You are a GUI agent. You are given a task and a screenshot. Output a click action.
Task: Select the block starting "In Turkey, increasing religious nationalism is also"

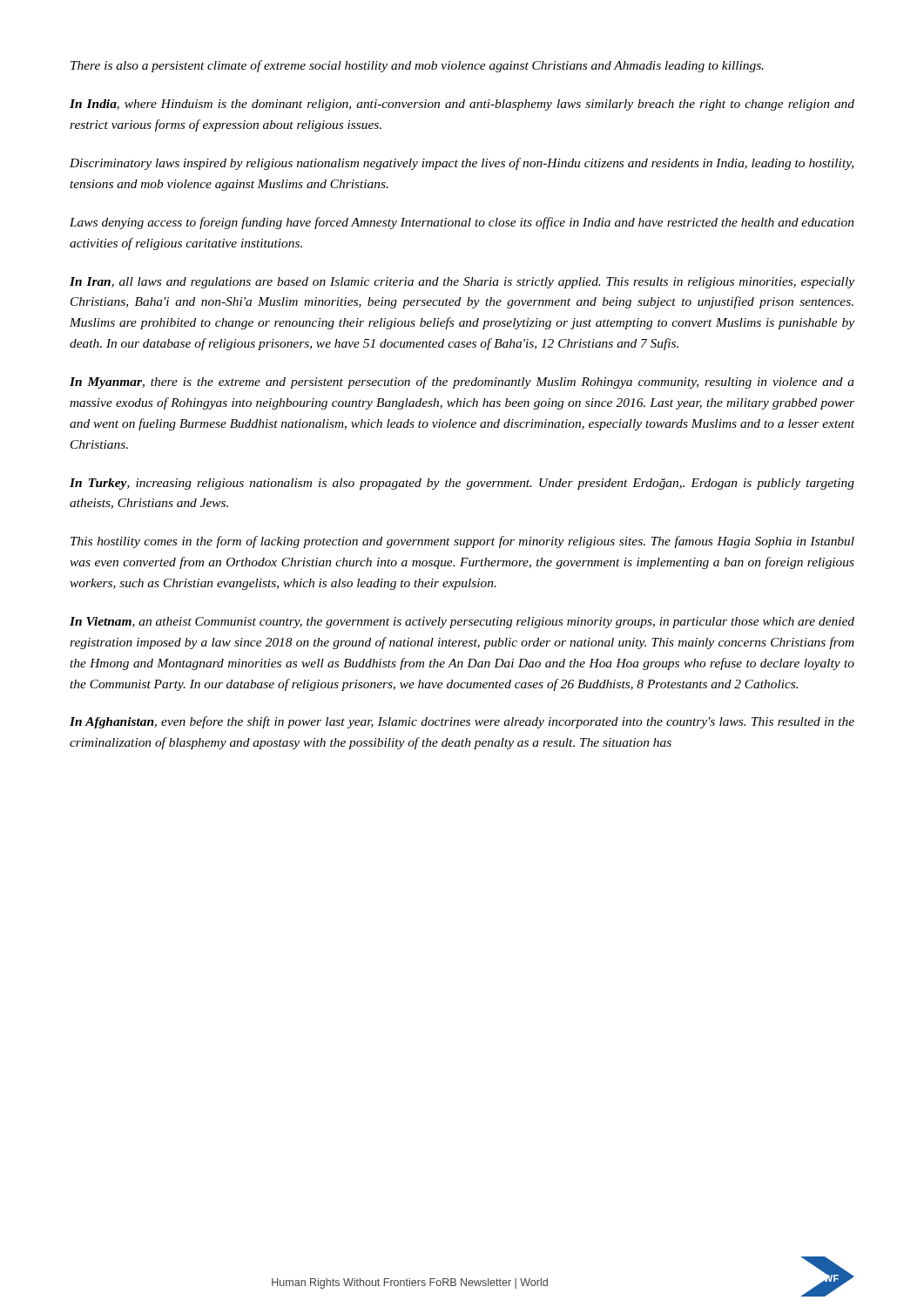462,493
